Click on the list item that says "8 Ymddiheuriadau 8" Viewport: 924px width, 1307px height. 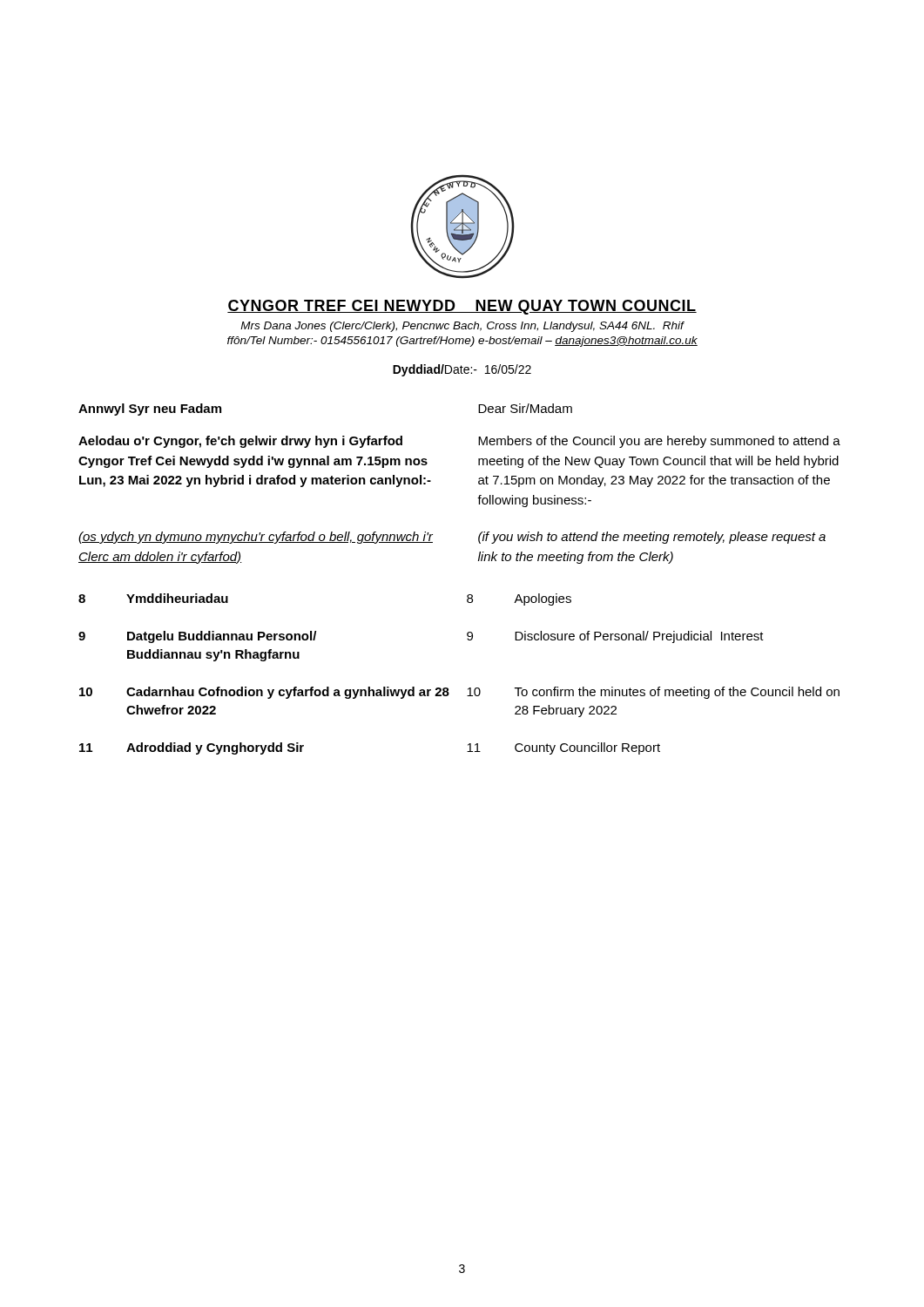point(462,598)
